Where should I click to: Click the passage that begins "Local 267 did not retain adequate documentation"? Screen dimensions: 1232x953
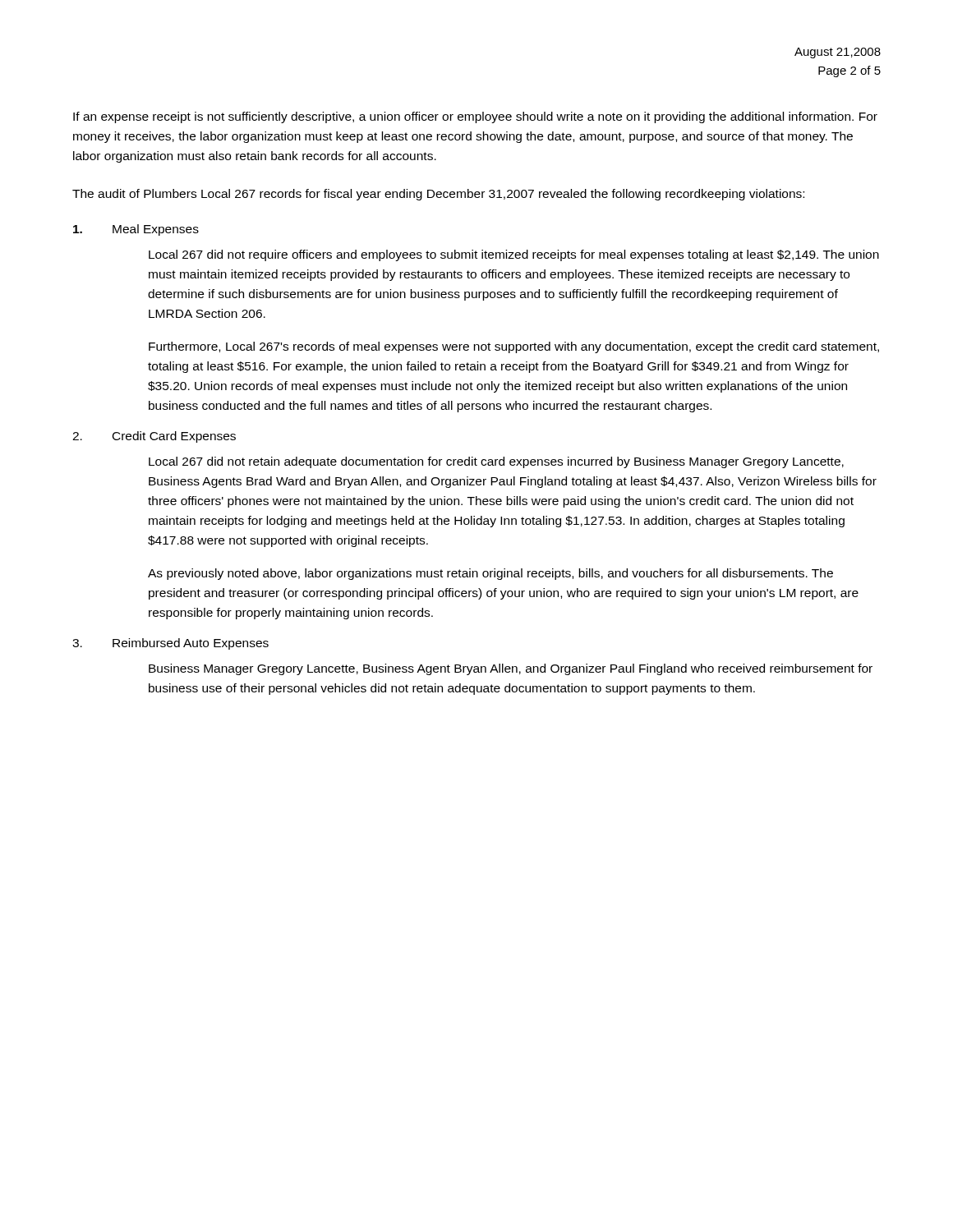pyautogui.click(x=514, y=501)
